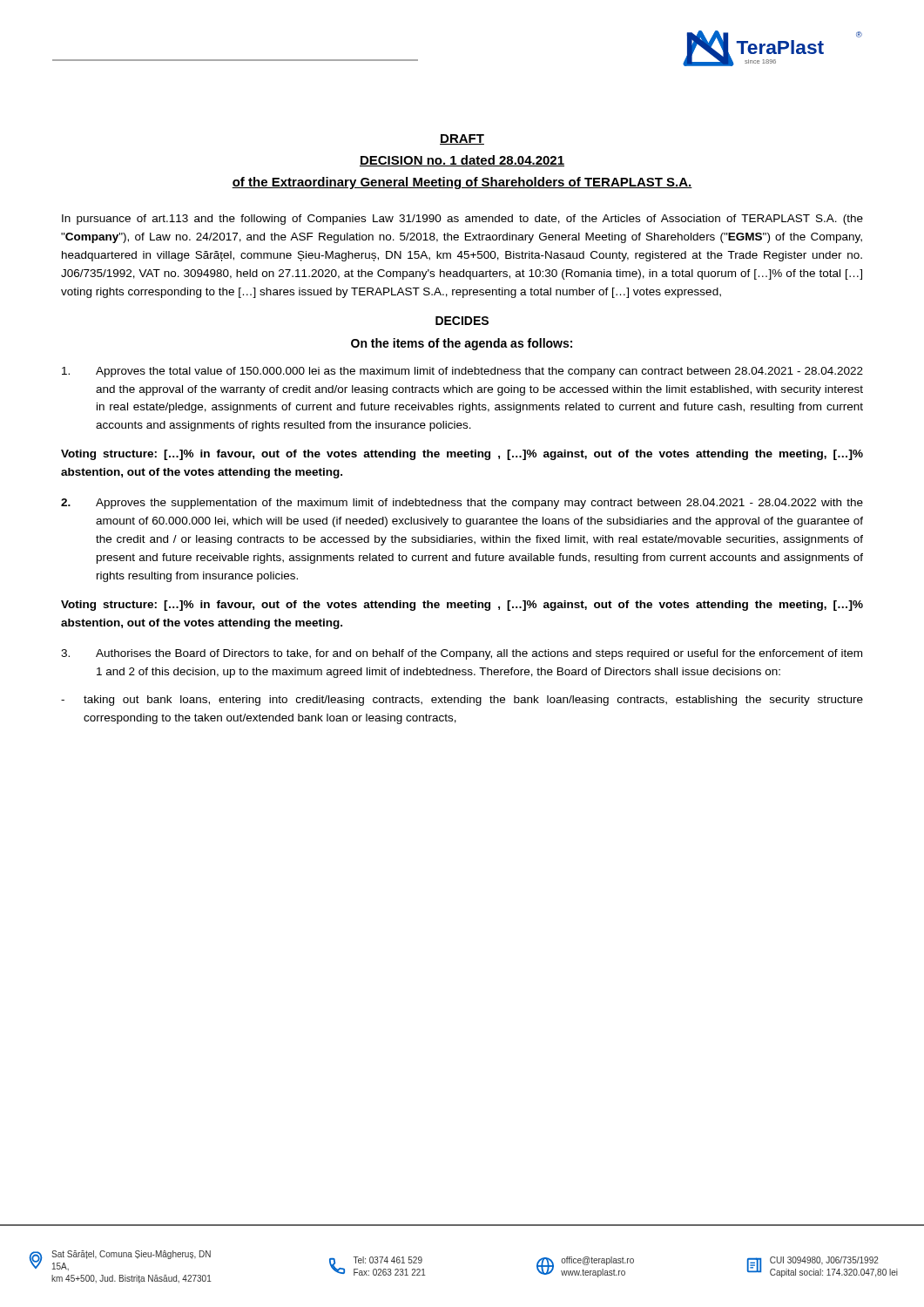Locate the title that reads "DECISION no. 1 dated"
Image resolution: width=924 pixels, height=1307 pixels.
pyautogui.click(x=462, y=160)
